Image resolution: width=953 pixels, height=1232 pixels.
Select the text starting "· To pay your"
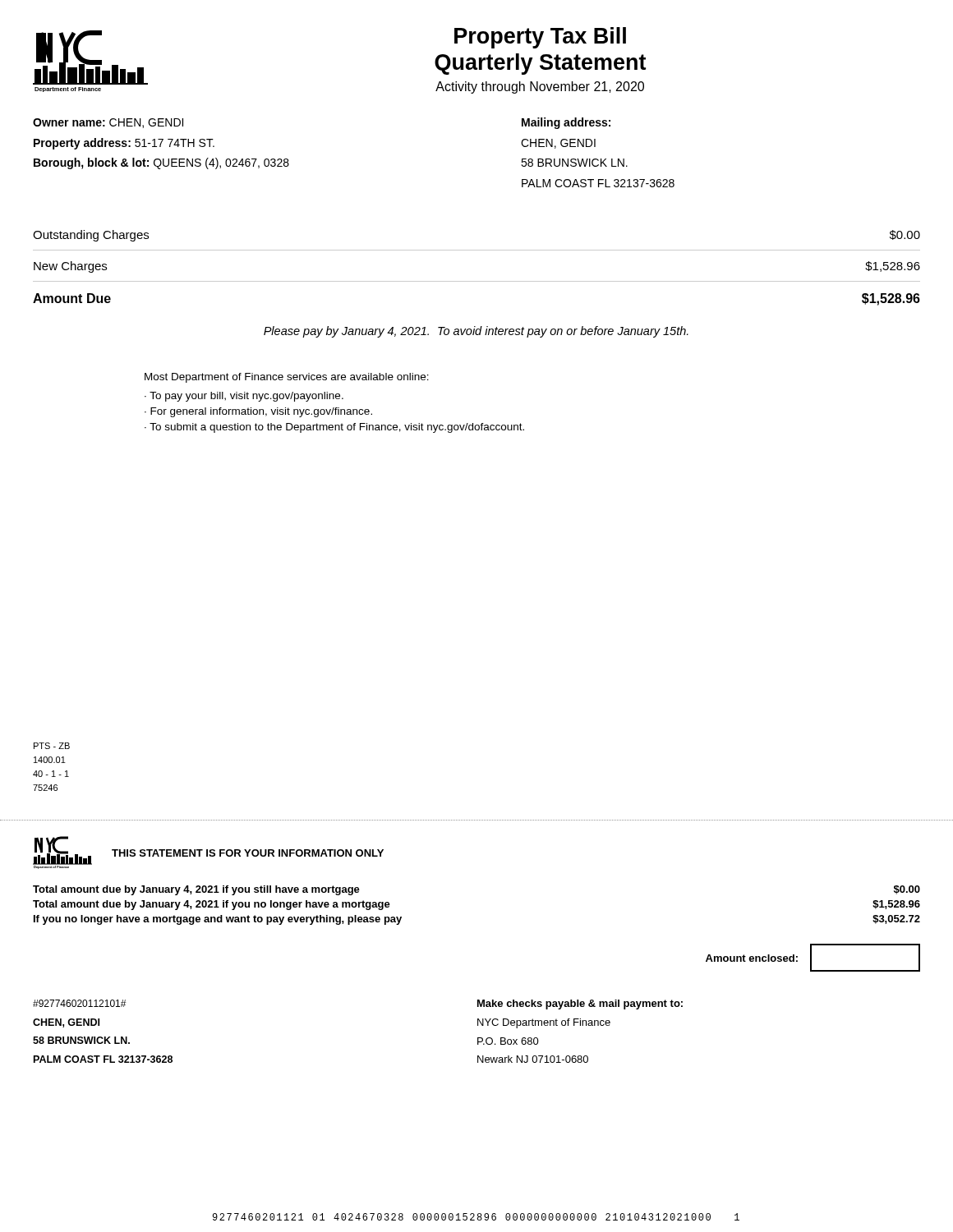(244, 395)
